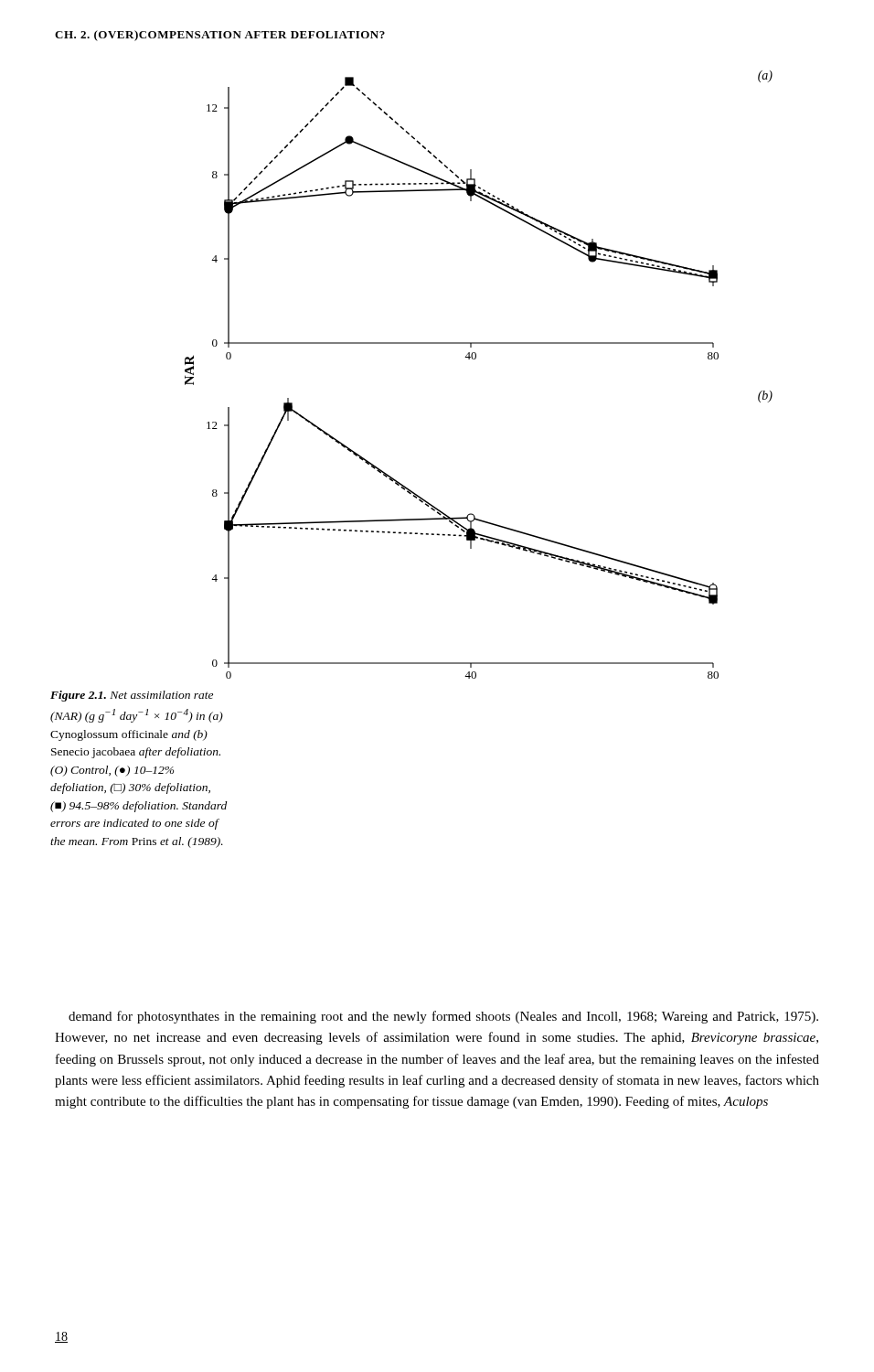
Task: Find the text block that reads "demand for photosynthates in the remaining root"
Action: point(437,1059)
